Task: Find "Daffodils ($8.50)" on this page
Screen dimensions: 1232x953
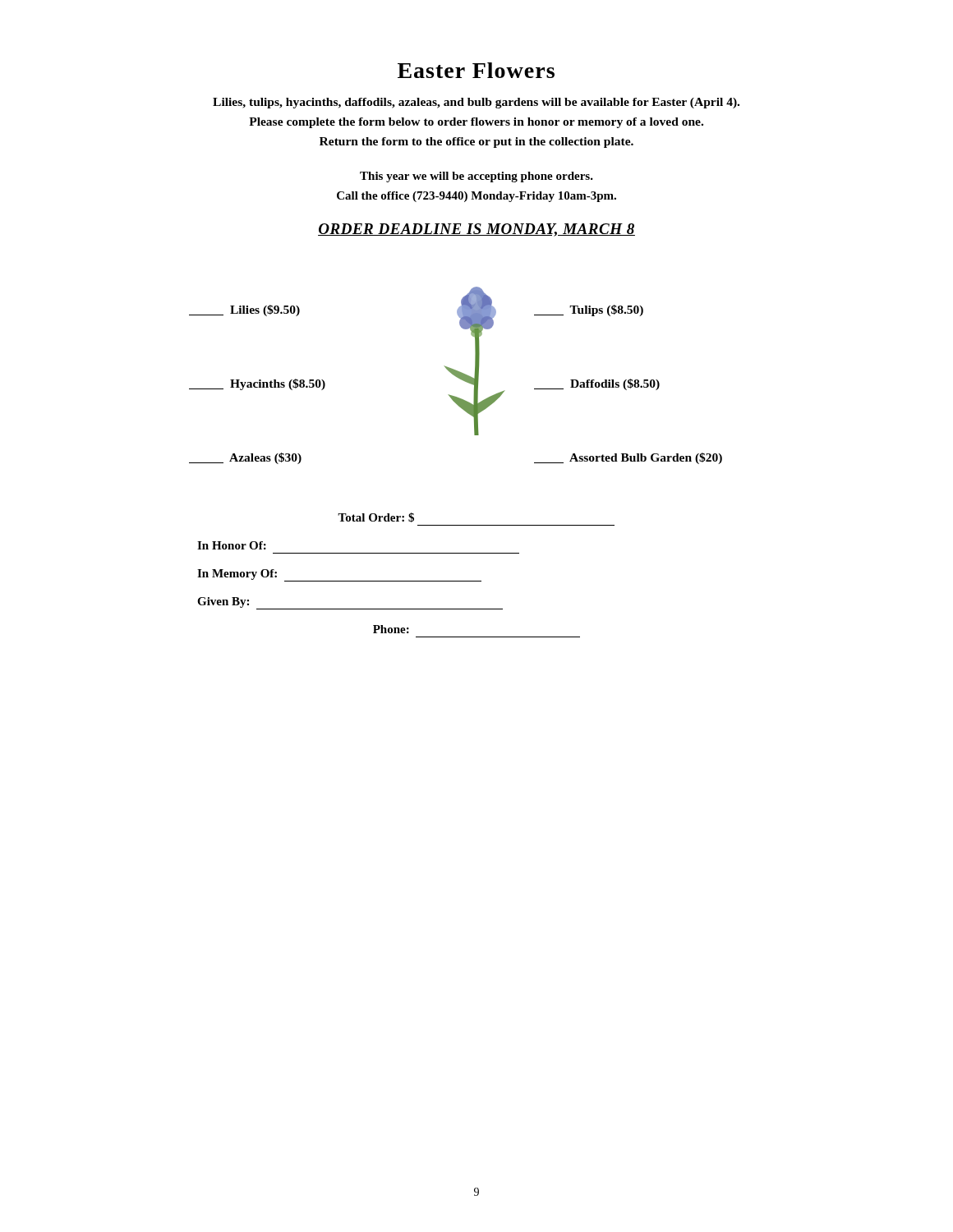Action: click(x=597, y=382)
